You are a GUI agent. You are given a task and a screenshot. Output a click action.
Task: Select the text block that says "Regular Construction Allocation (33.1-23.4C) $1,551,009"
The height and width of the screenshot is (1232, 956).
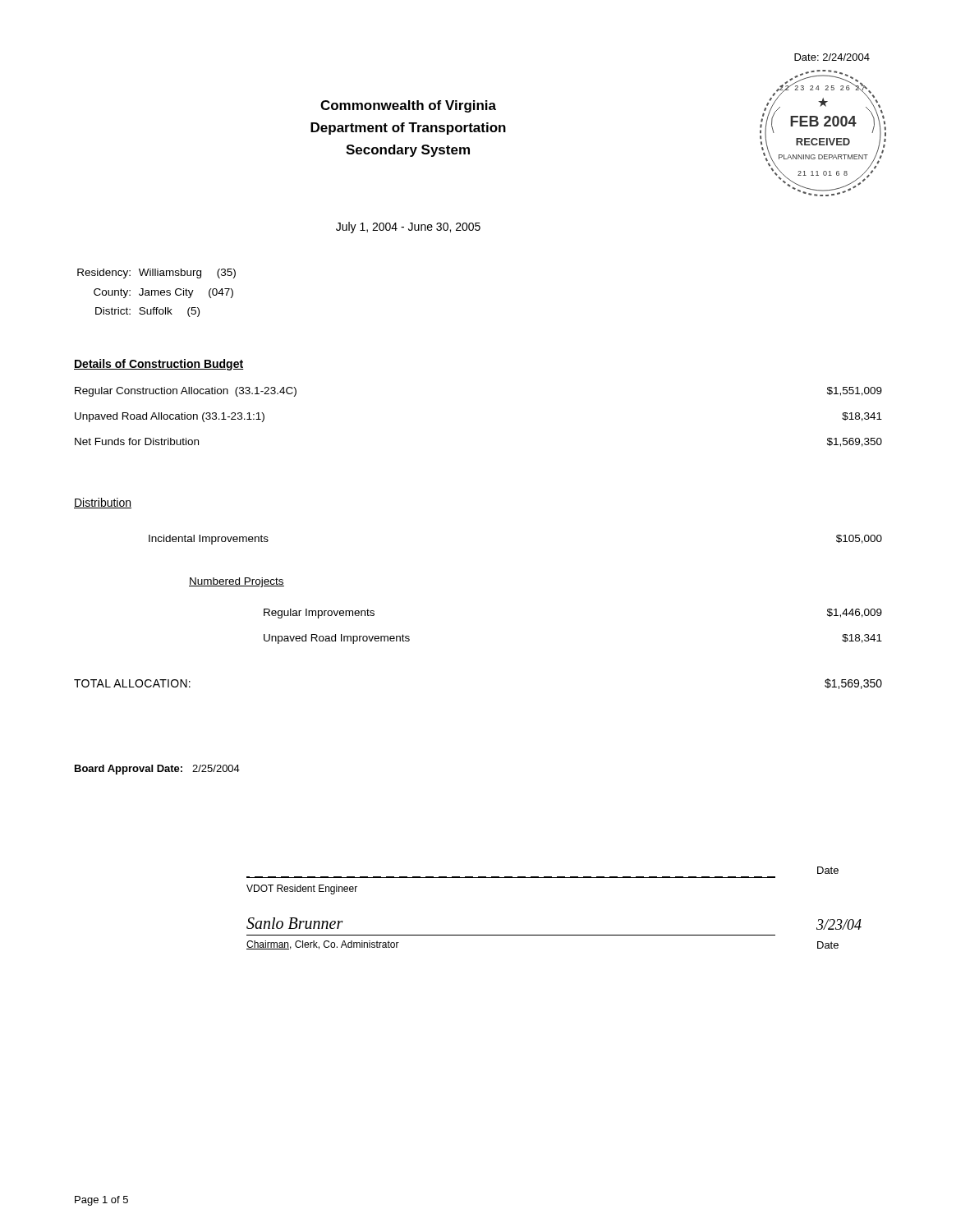pos(185,391)
